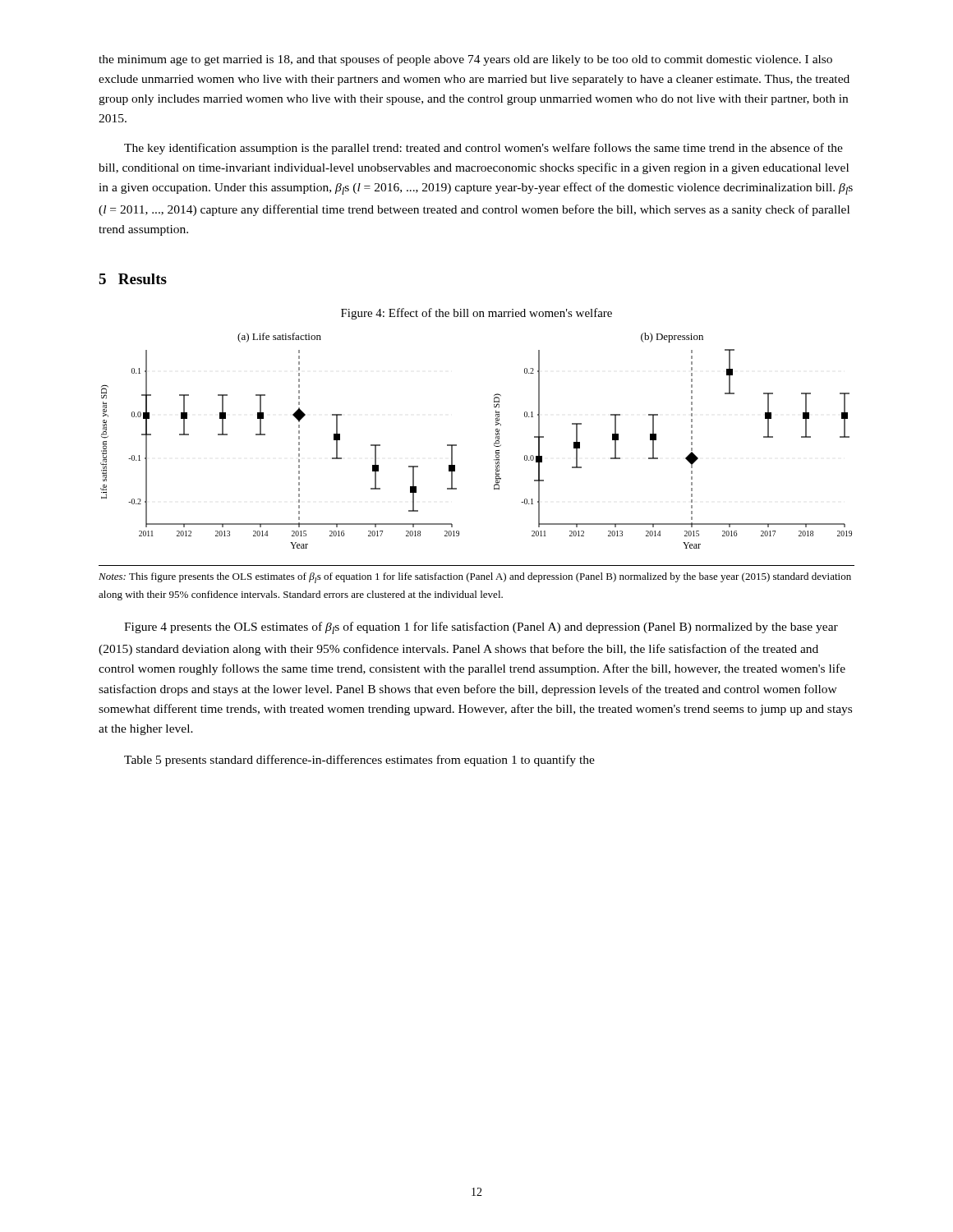This screenshot has width=953, height=1232.
Task: Locate the footnote that reads "Notes: This figure presents the OLS estimates"
Action: click(475, 585)
